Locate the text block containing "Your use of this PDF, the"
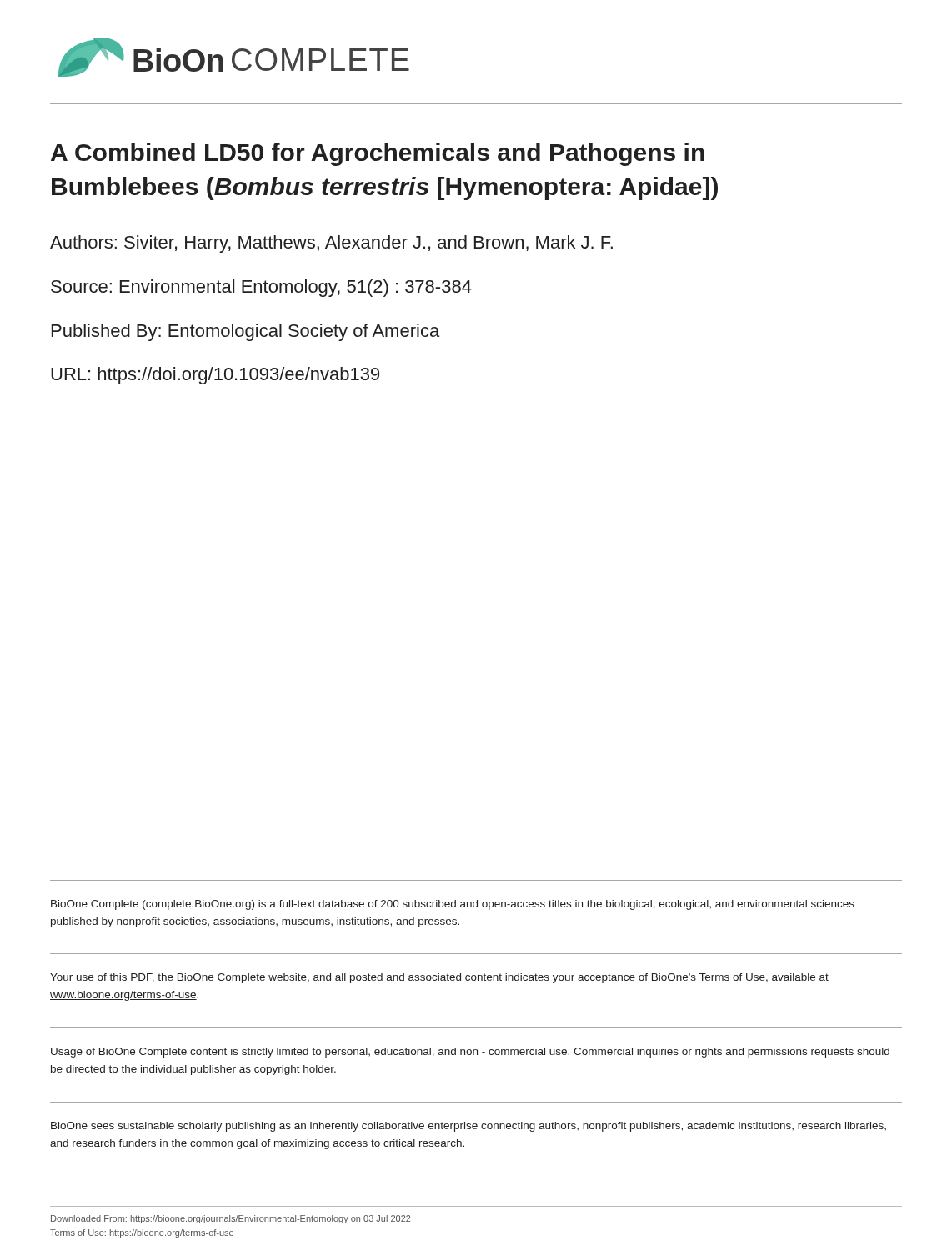952x1251 pixels. (439, 986)
